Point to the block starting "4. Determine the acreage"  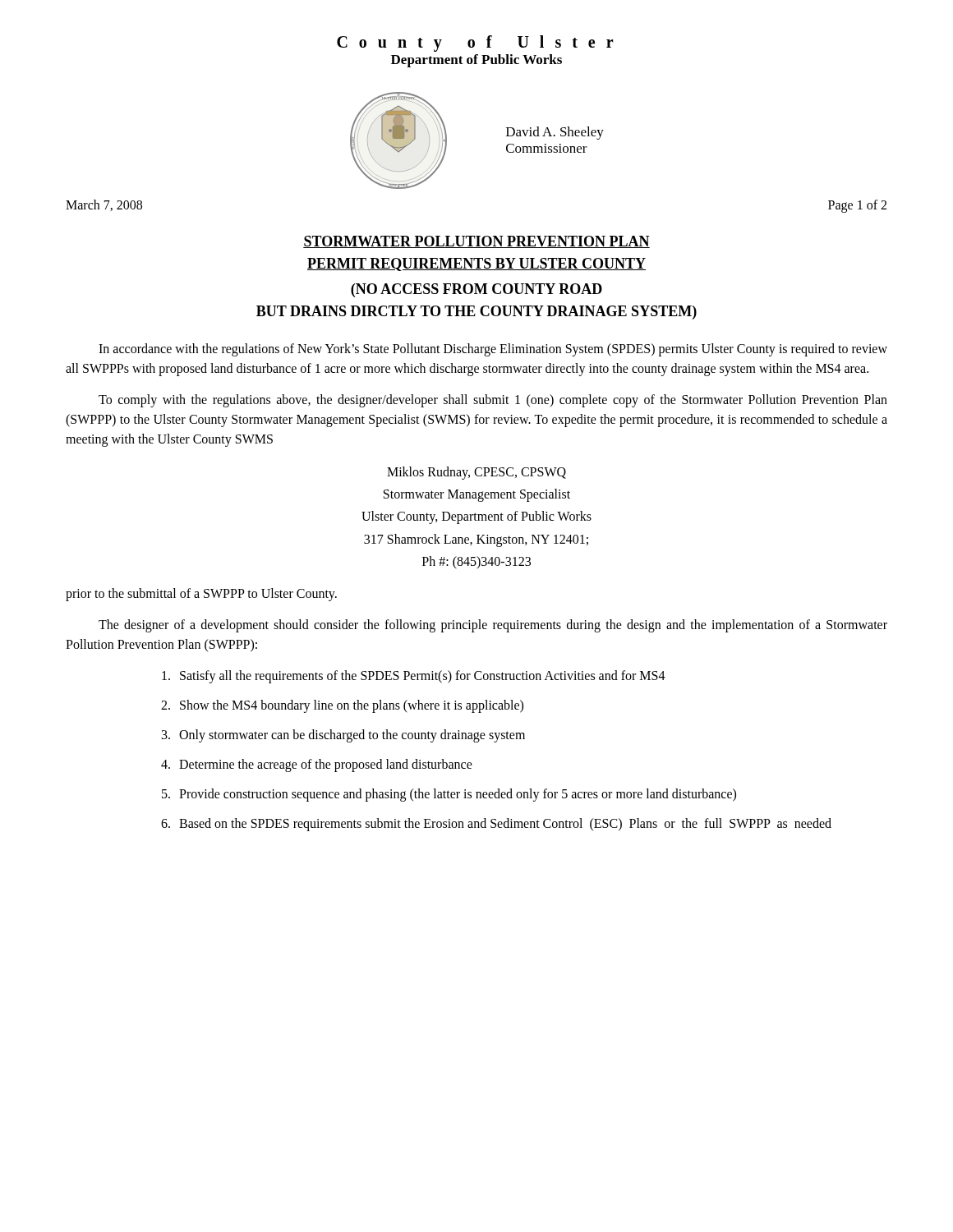point(317,765)
